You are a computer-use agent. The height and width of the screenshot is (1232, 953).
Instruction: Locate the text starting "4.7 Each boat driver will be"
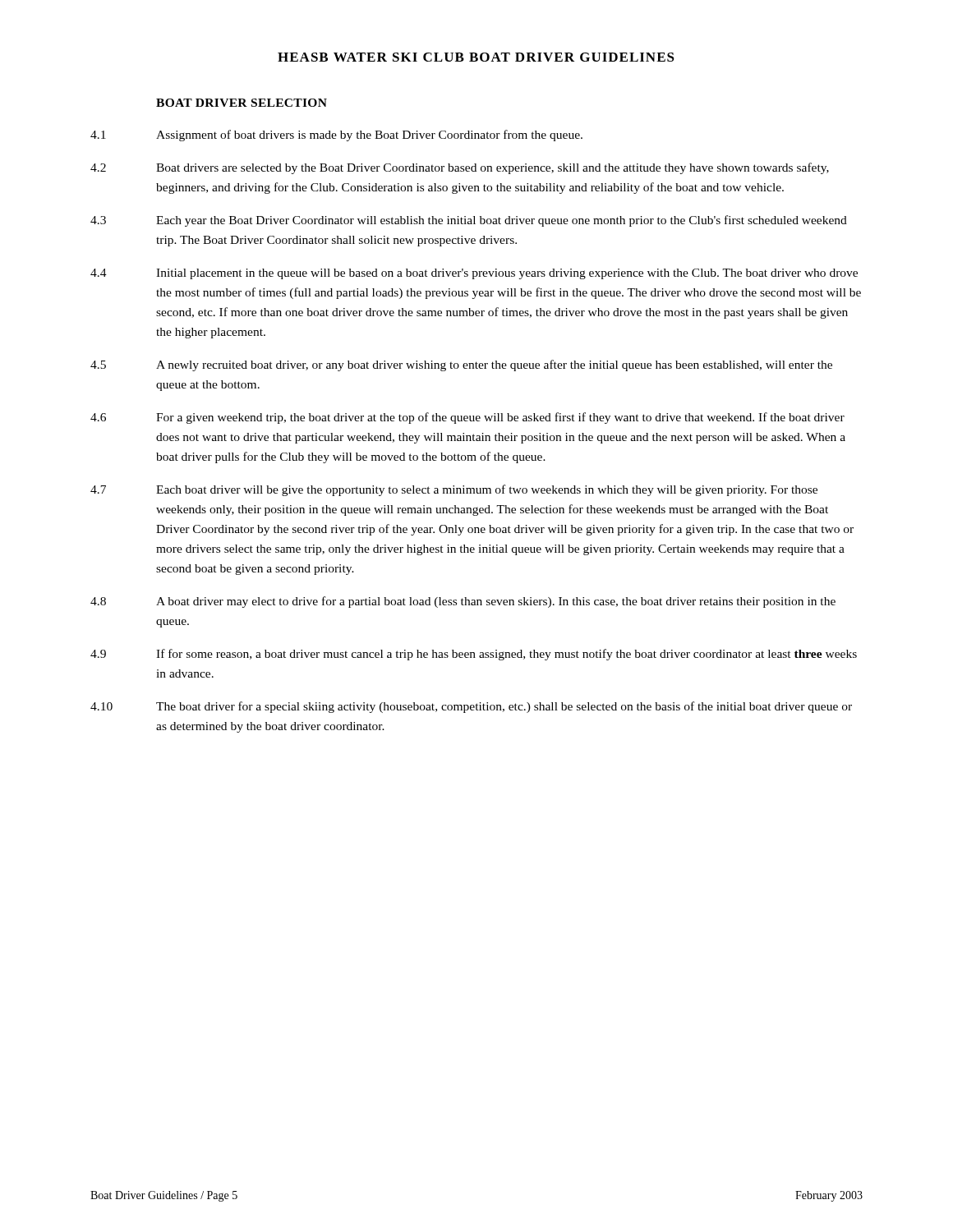click(x=476, y=529)
